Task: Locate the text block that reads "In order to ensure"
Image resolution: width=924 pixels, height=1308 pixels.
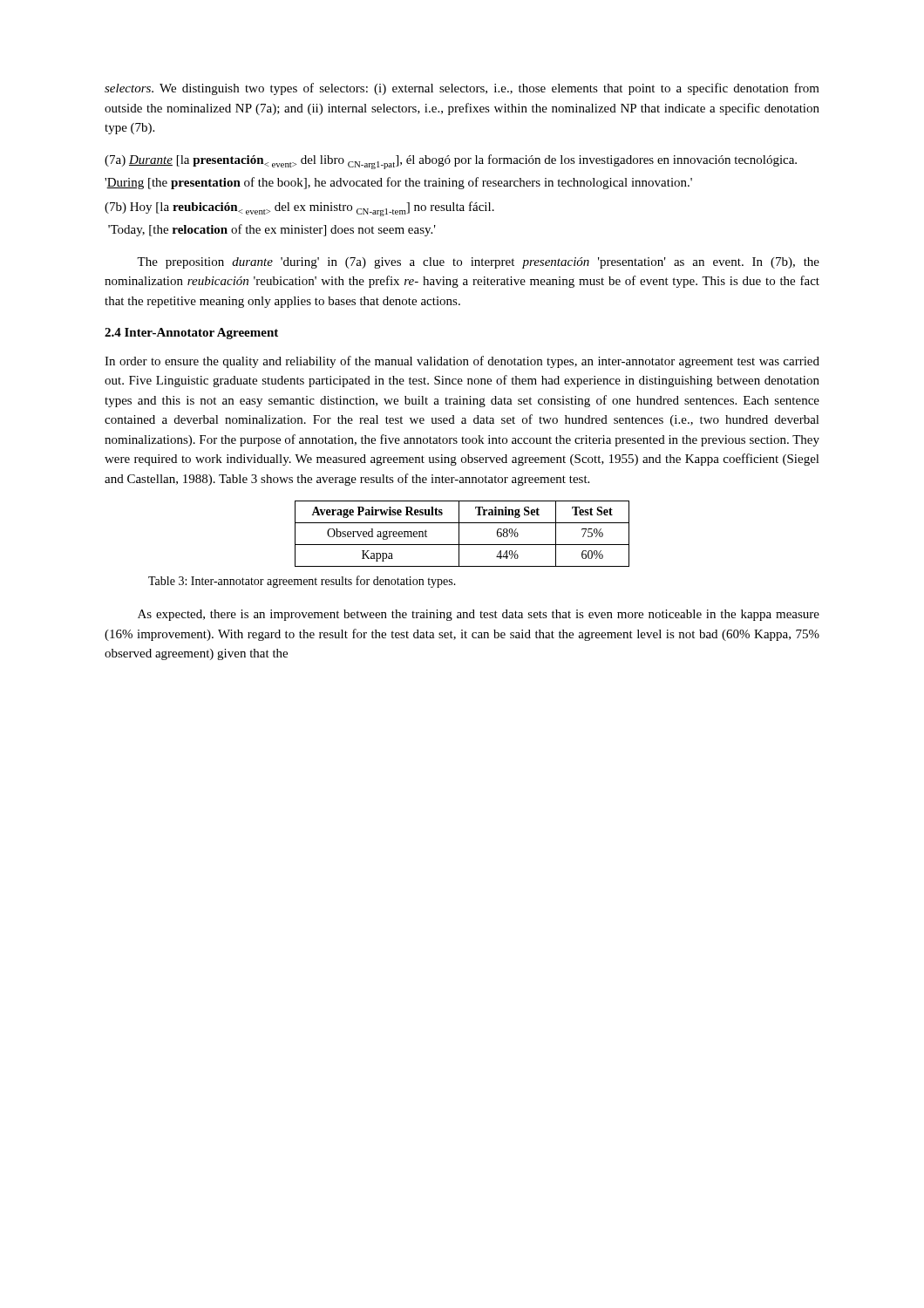Action: pyautogui.click(x=462, y=420)
